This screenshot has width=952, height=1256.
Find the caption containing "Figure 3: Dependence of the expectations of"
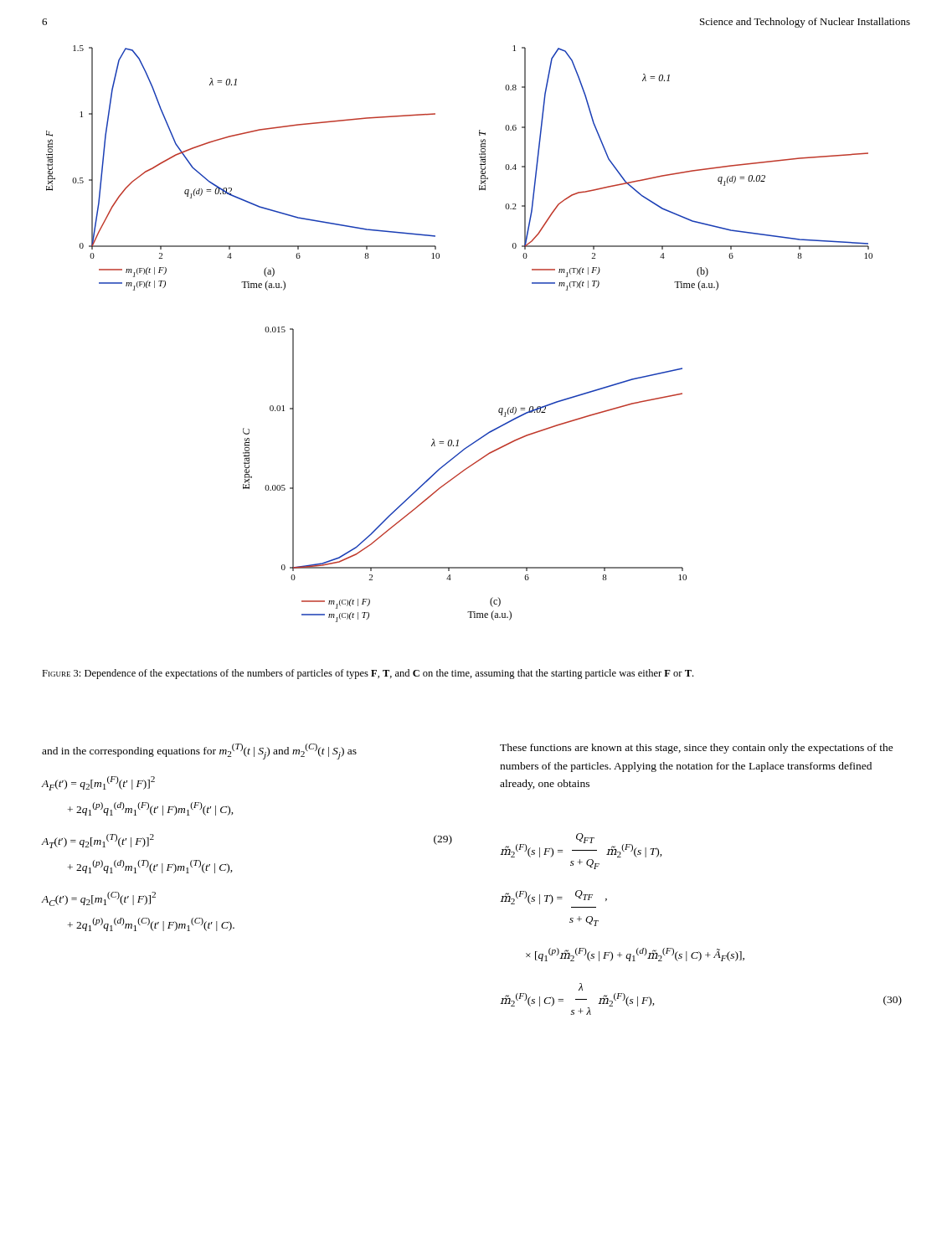pos(368,673)
